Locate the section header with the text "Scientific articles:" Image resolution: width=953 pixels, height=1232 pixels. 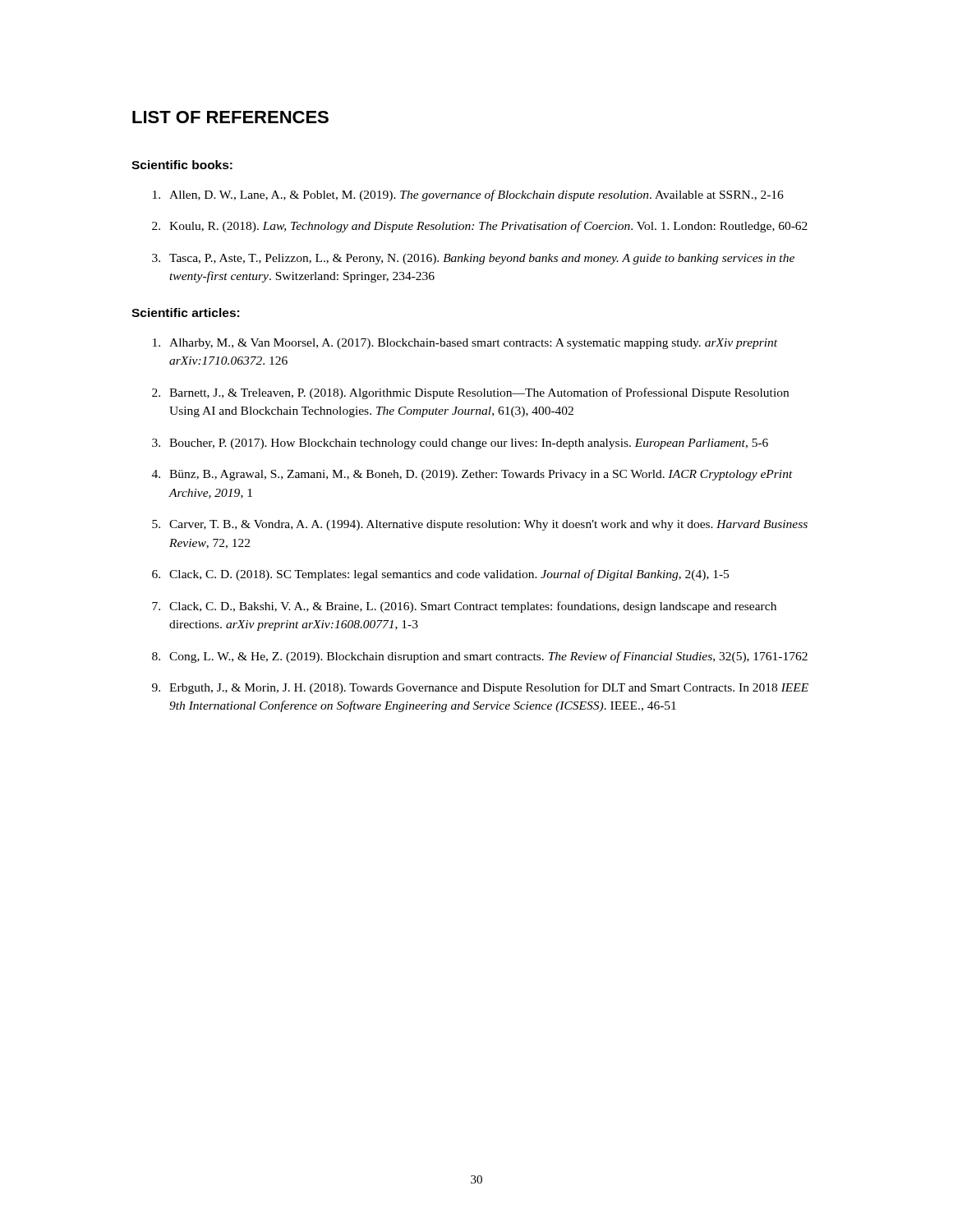tap(186, 312)
